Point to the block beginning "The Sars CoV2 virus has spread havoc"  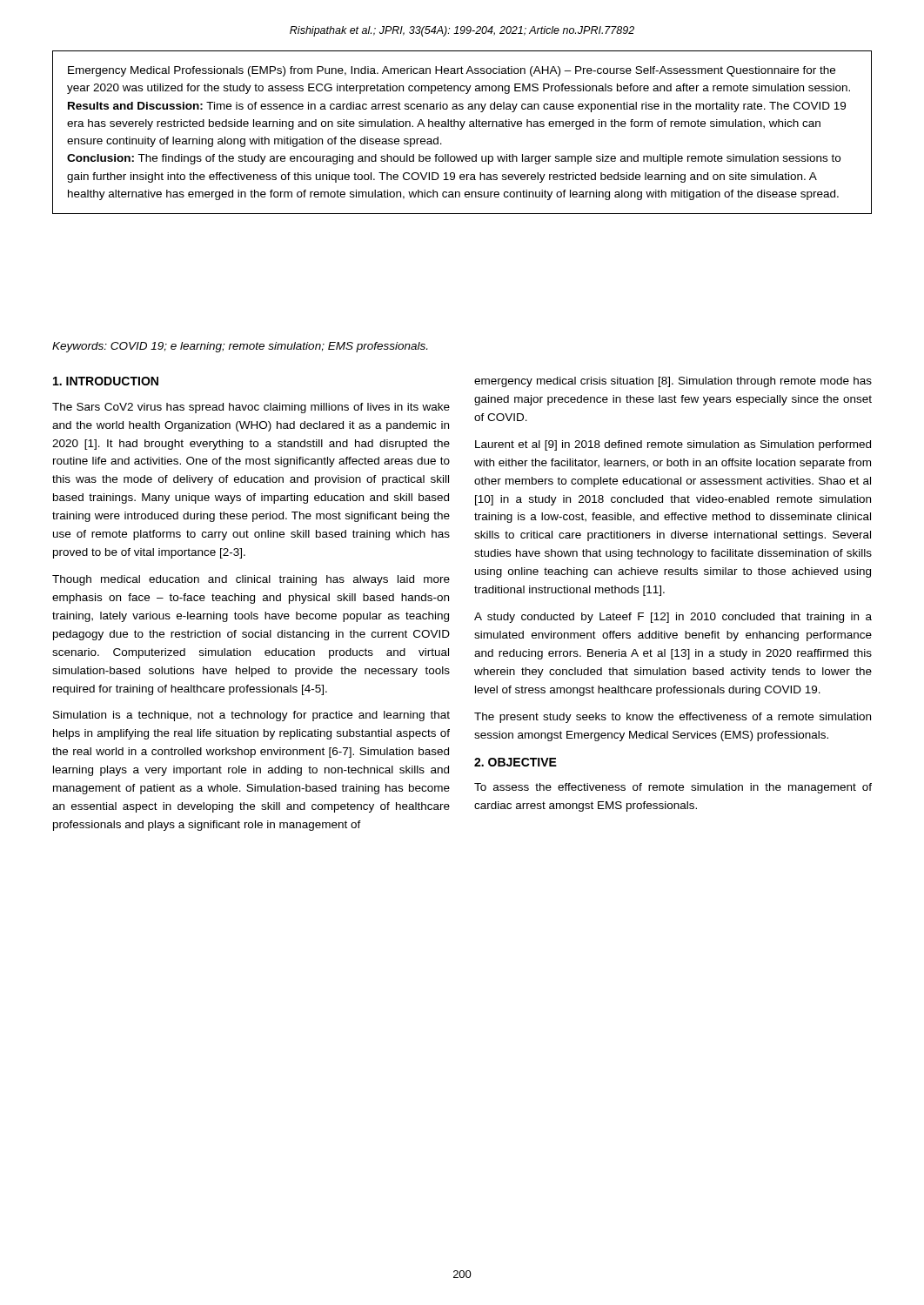tap(251, 480)
